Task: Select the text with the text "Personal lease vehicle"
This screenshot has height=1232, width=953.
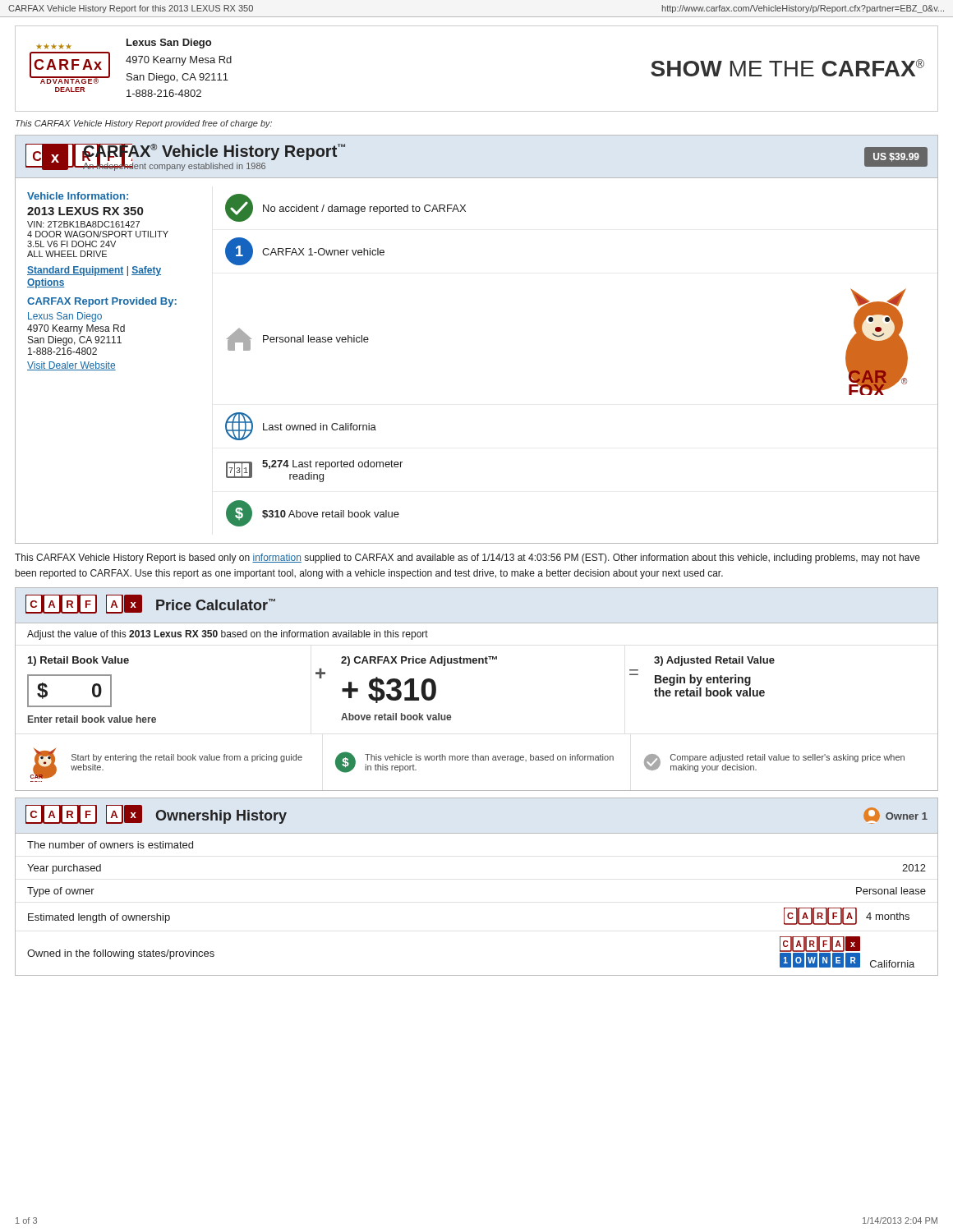Action: pos(315,339)
